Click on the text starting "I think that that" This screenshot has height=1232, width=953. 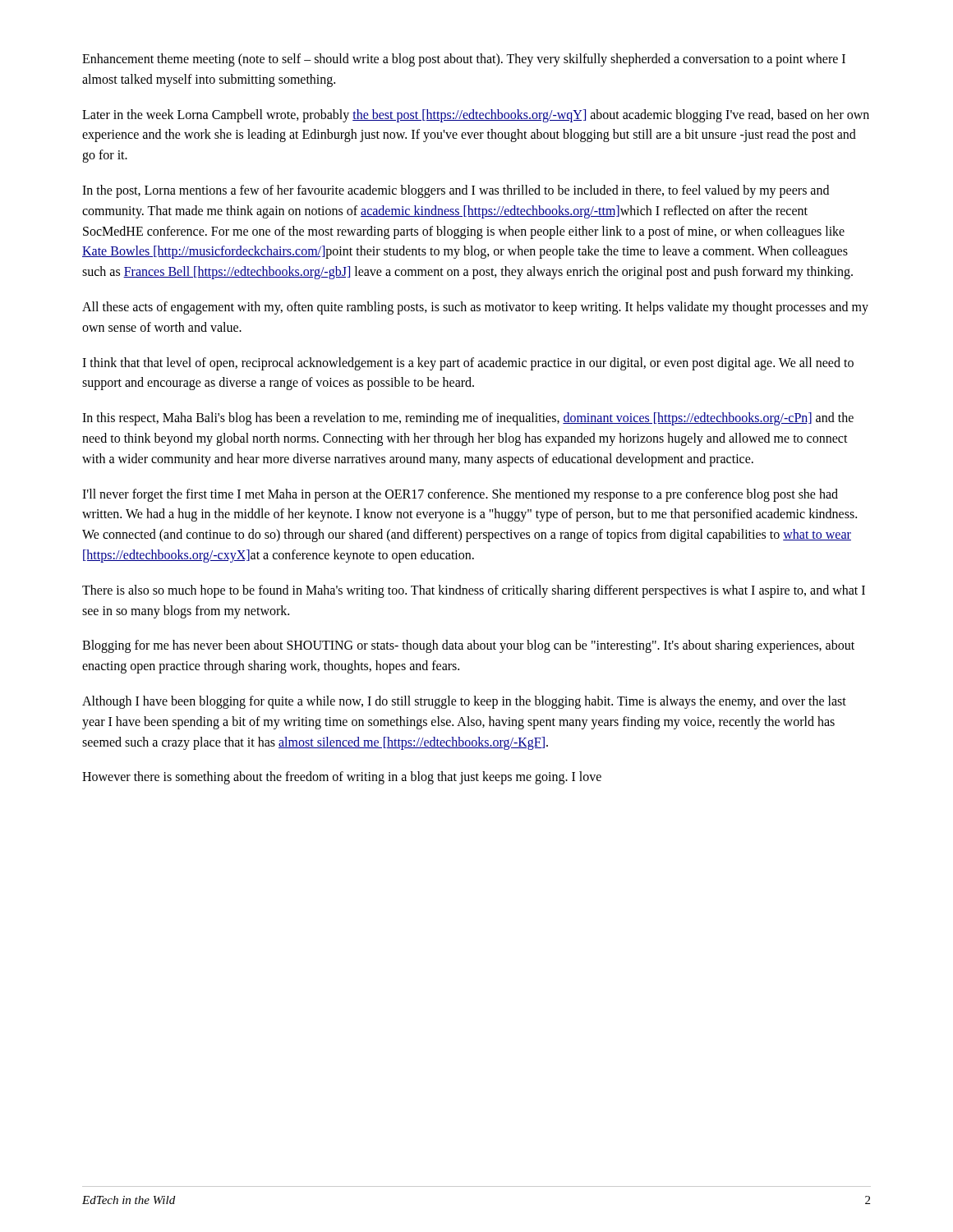coord(476,373)
